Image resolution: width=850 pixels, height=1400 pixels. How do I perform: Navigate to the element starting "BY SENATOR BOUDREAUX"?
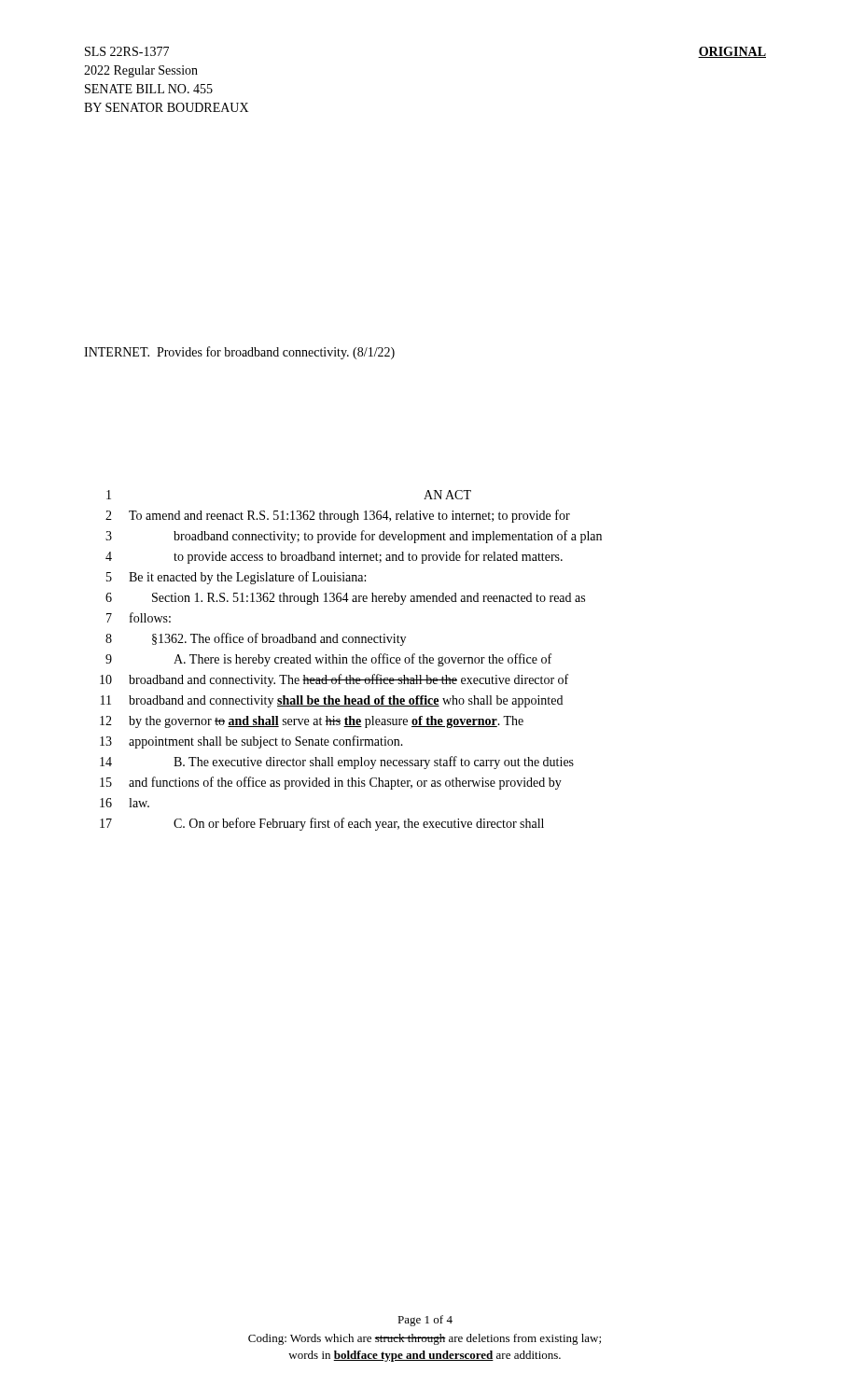point(166,108)
